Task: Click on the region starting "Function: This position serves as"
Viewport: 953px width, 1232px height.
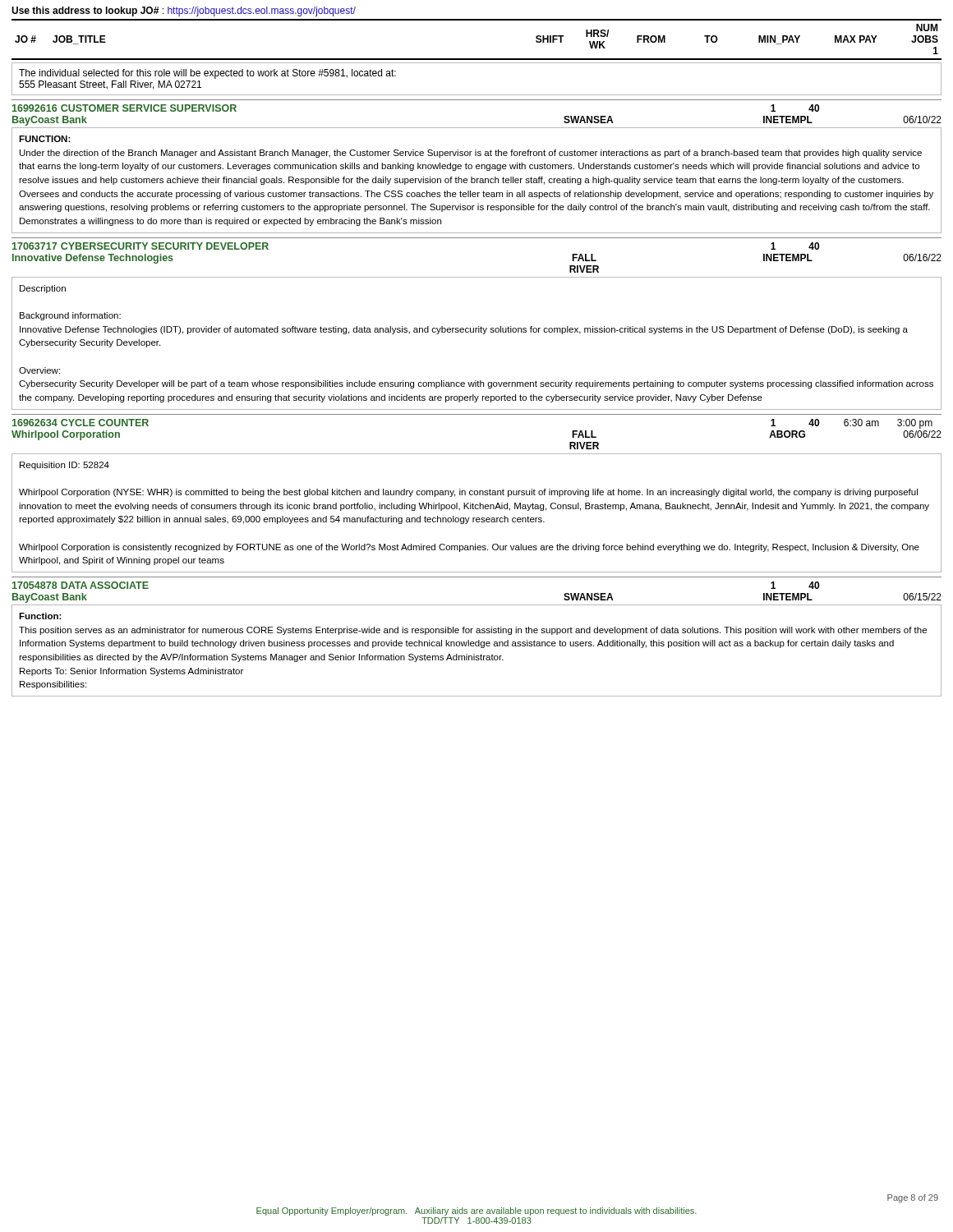Action: pyautogui.click(x=473, y=650)
